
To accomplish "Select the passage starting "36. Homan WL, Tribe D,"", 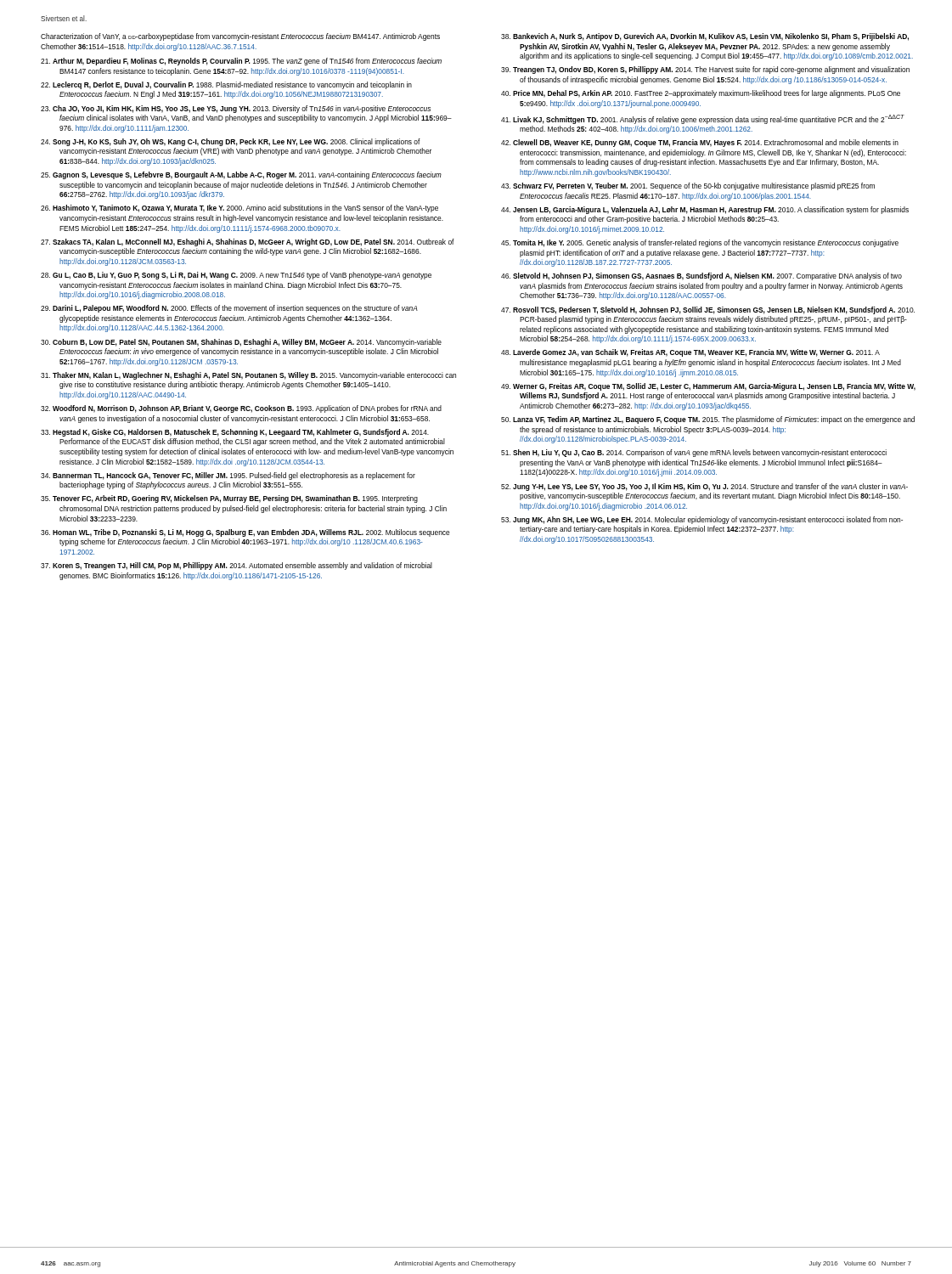I will [245, 542].
